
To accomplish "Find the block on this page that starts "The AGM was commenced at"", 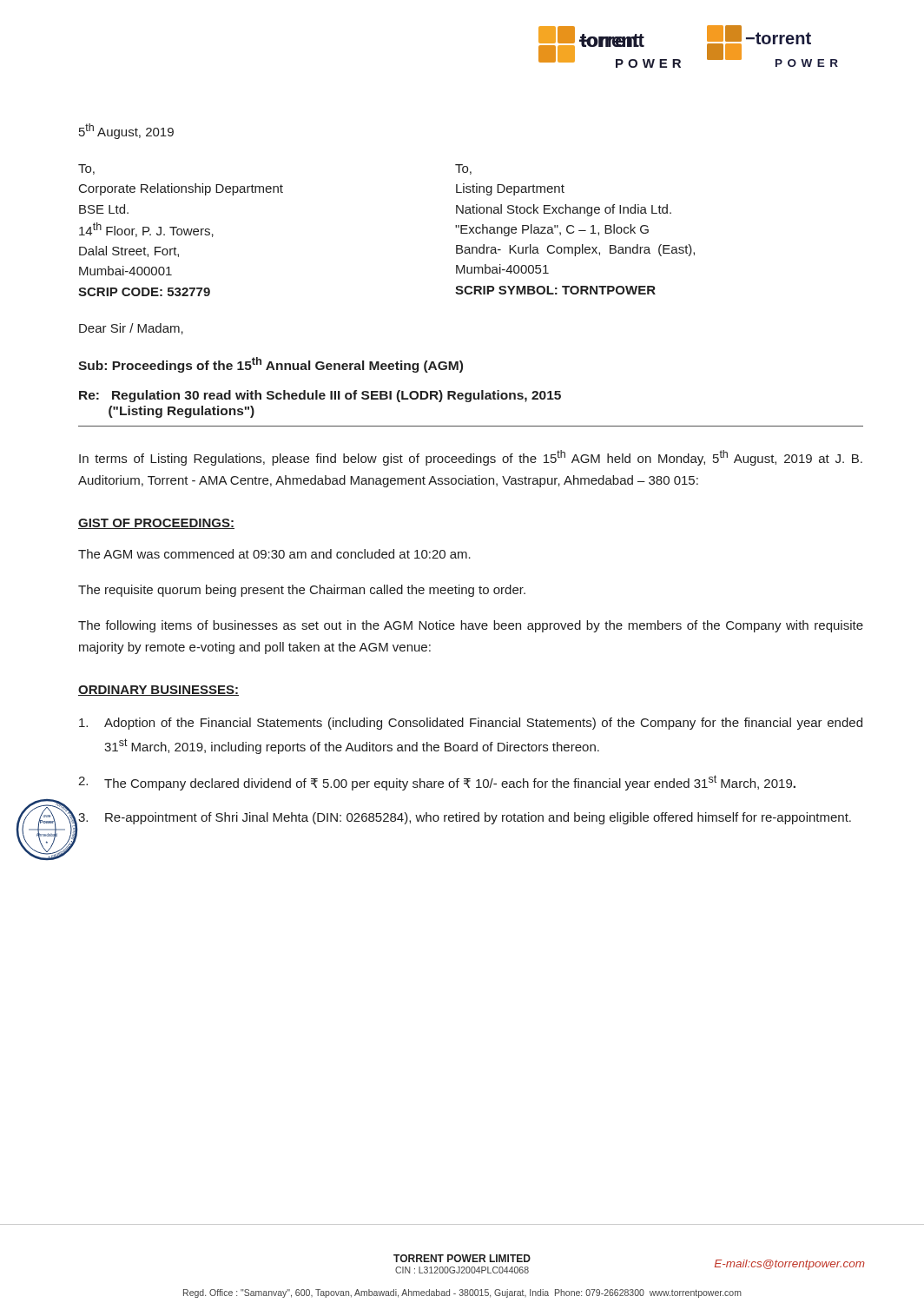I will [x=275, y=554].
